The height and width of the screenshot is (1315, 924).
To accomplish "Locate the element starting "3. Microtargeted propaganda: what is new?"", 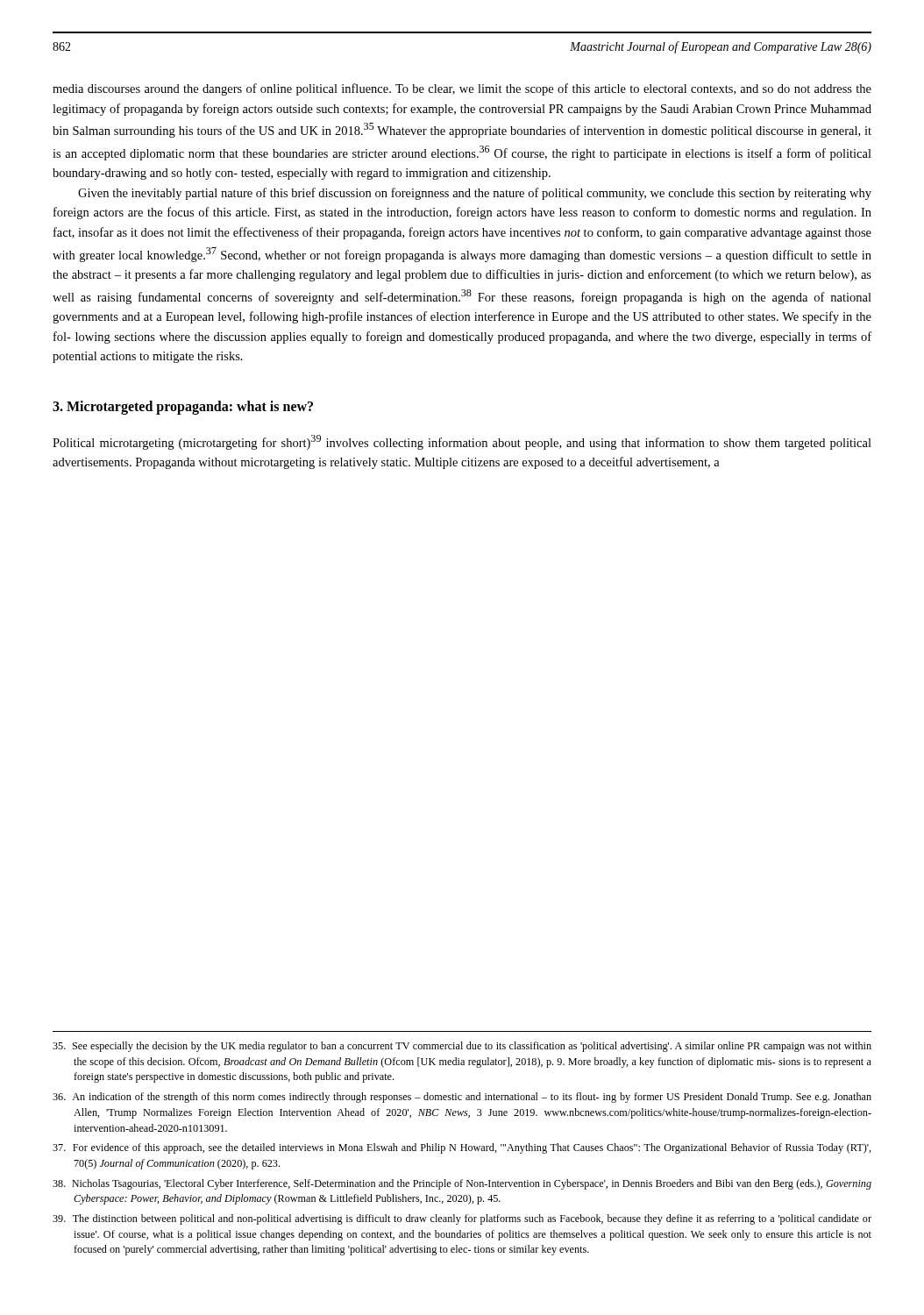I will click(x=183, y=406).
